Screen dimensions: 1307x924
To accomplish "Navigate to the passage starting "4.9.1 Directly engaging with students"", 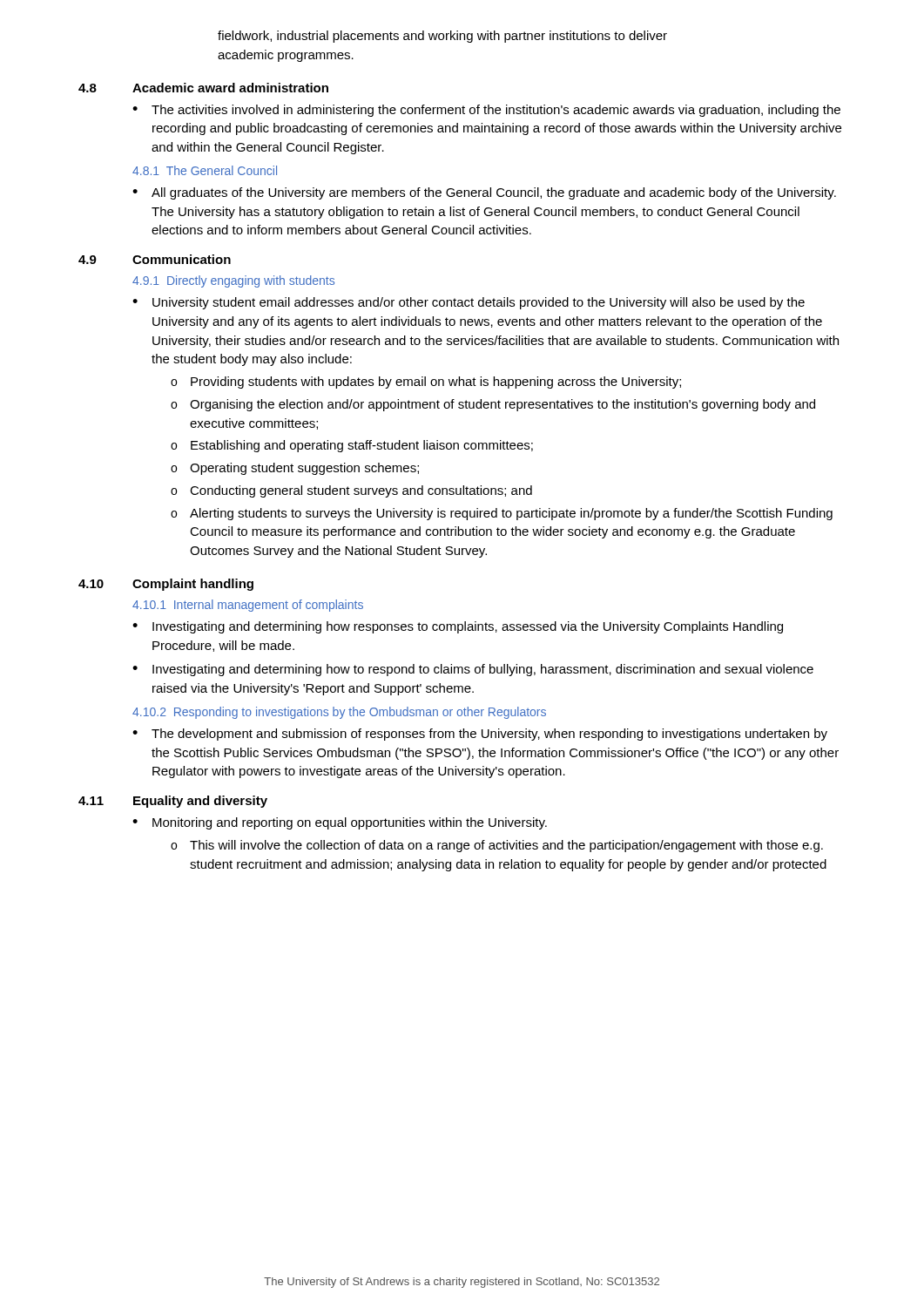I will [234, 281].
